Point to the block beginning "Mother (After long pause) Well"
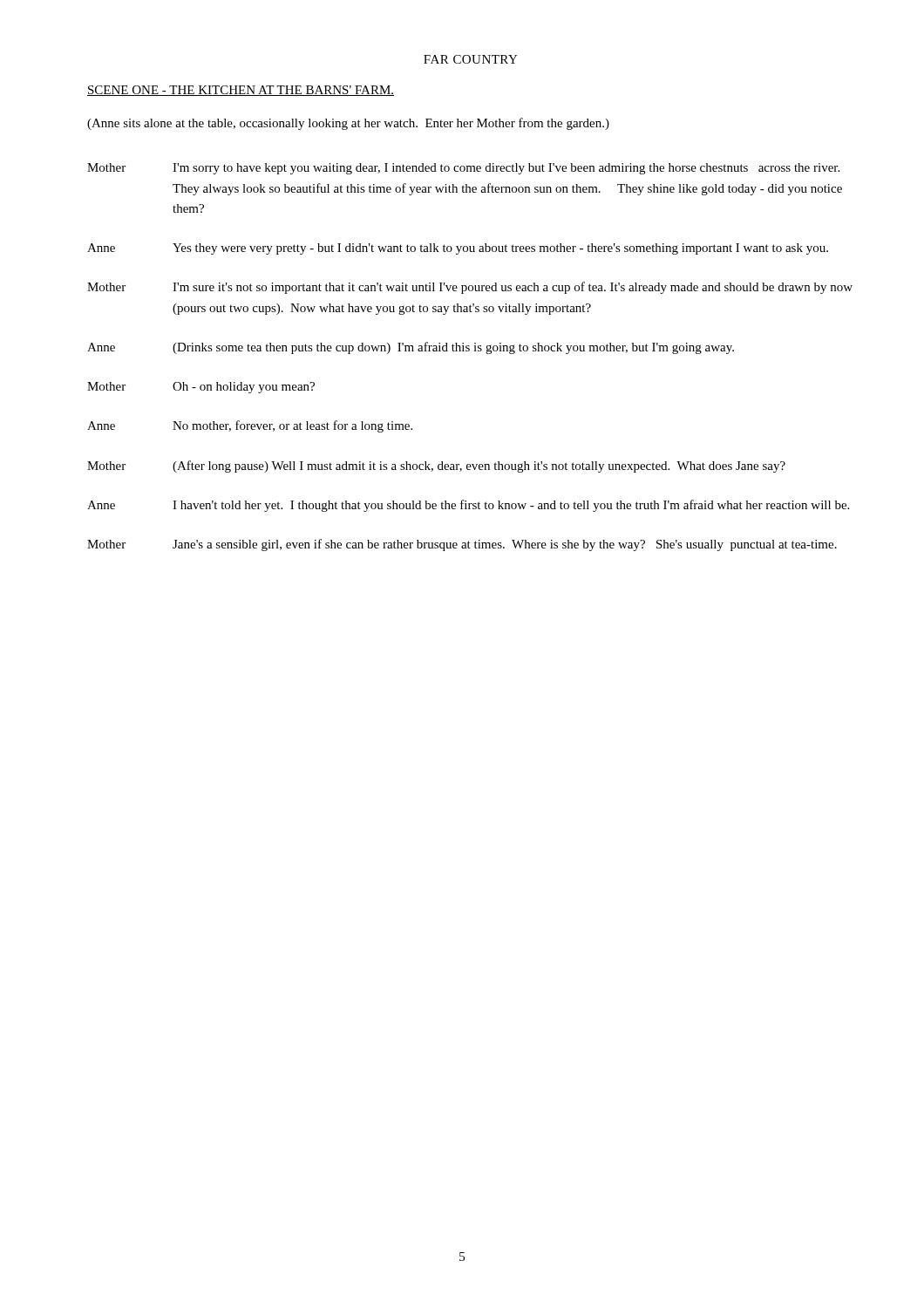The height and width of the screenshot is (1308, 924). [x=471, y=466]
